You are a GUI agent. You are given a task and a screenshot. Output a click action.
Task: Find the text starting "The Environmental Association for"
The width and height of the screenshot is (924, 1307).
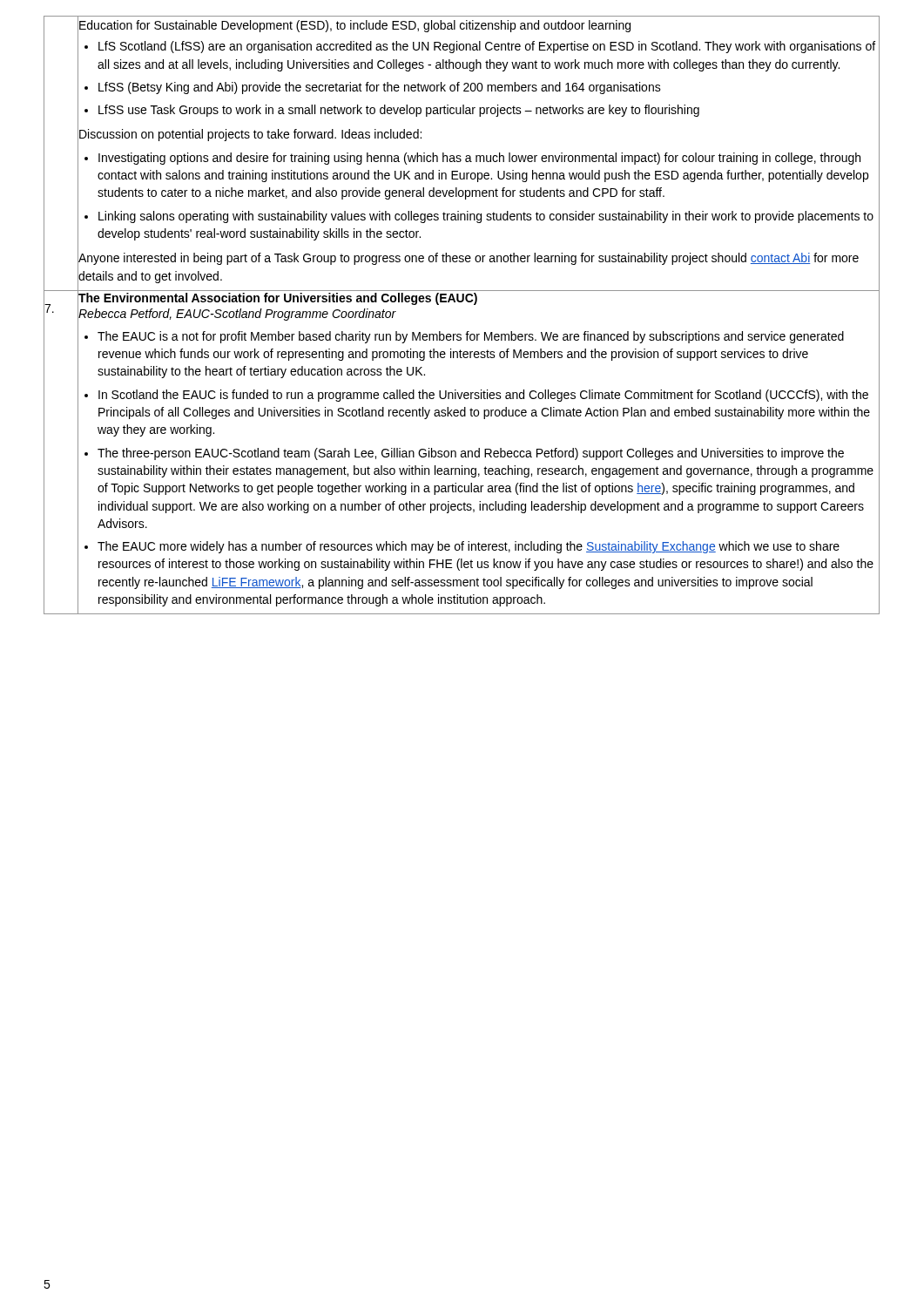tap(278, 298)
